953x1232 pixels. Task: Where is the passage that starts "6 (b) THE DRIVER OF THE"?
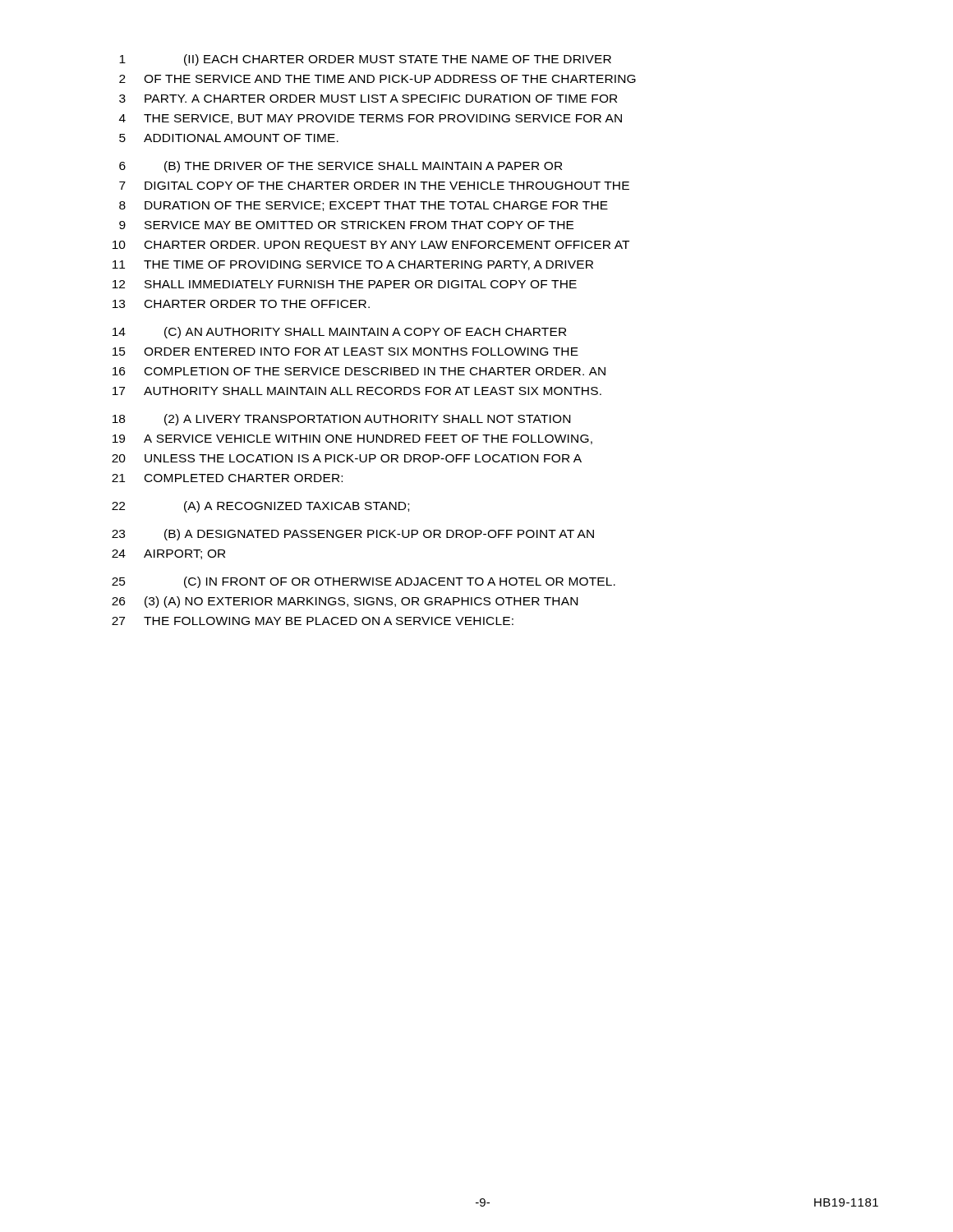pyautogui.click(x=483, y=166)
